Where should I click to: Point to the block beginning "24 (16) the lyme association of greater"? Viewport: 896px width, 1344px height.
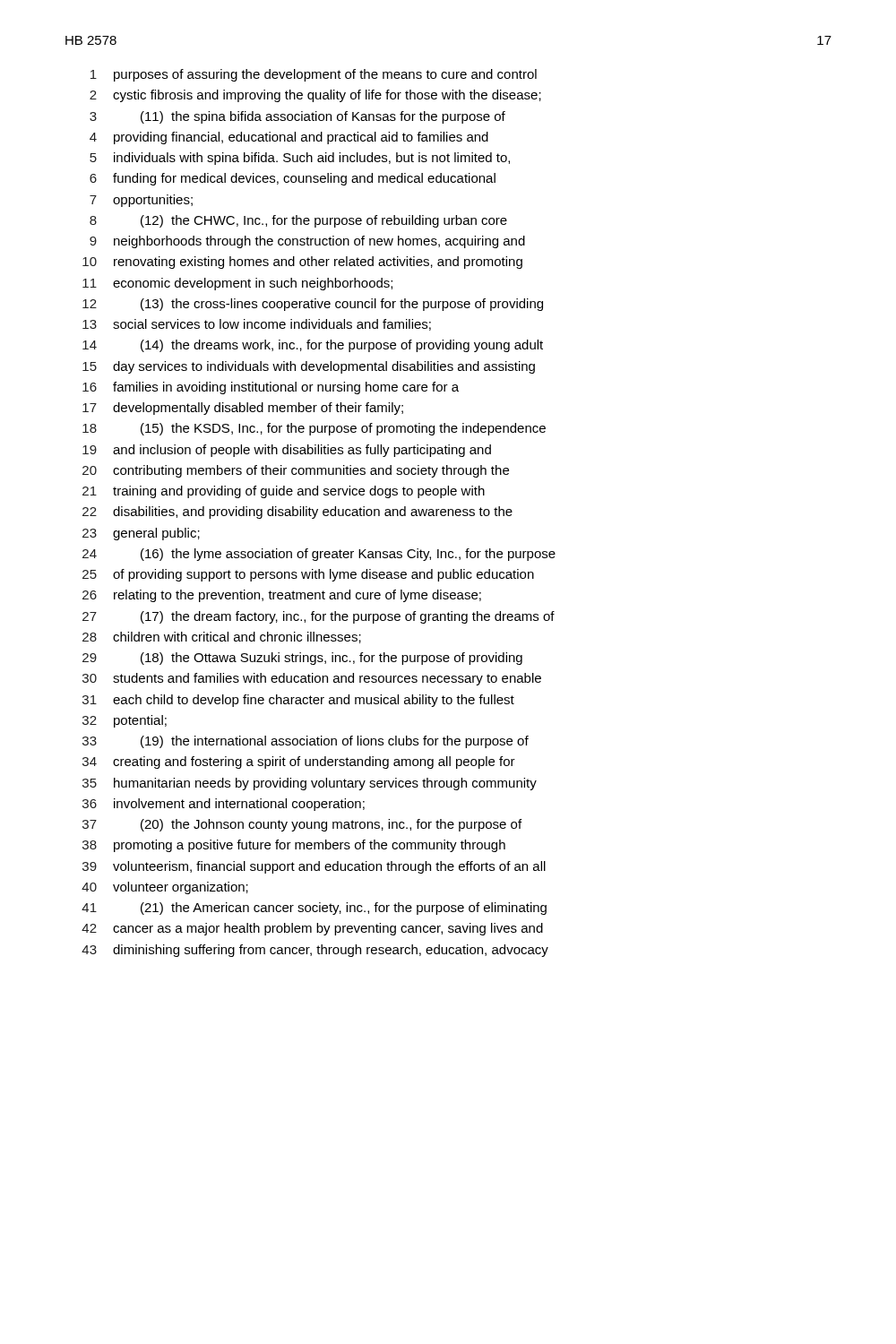tap(448, 553)
